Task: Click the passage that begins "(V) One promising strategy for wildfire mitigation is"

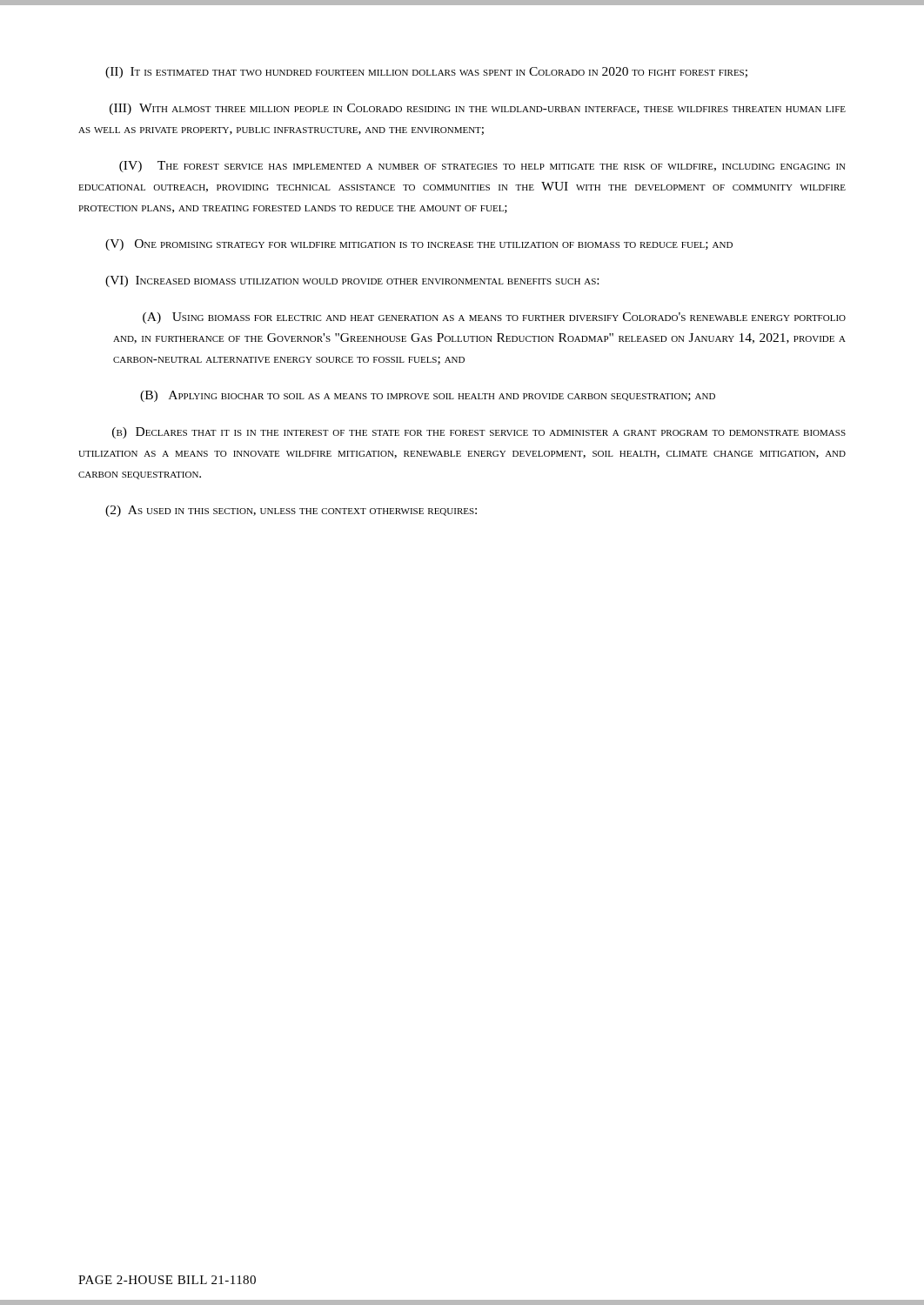Action: (x=406, y=243)
